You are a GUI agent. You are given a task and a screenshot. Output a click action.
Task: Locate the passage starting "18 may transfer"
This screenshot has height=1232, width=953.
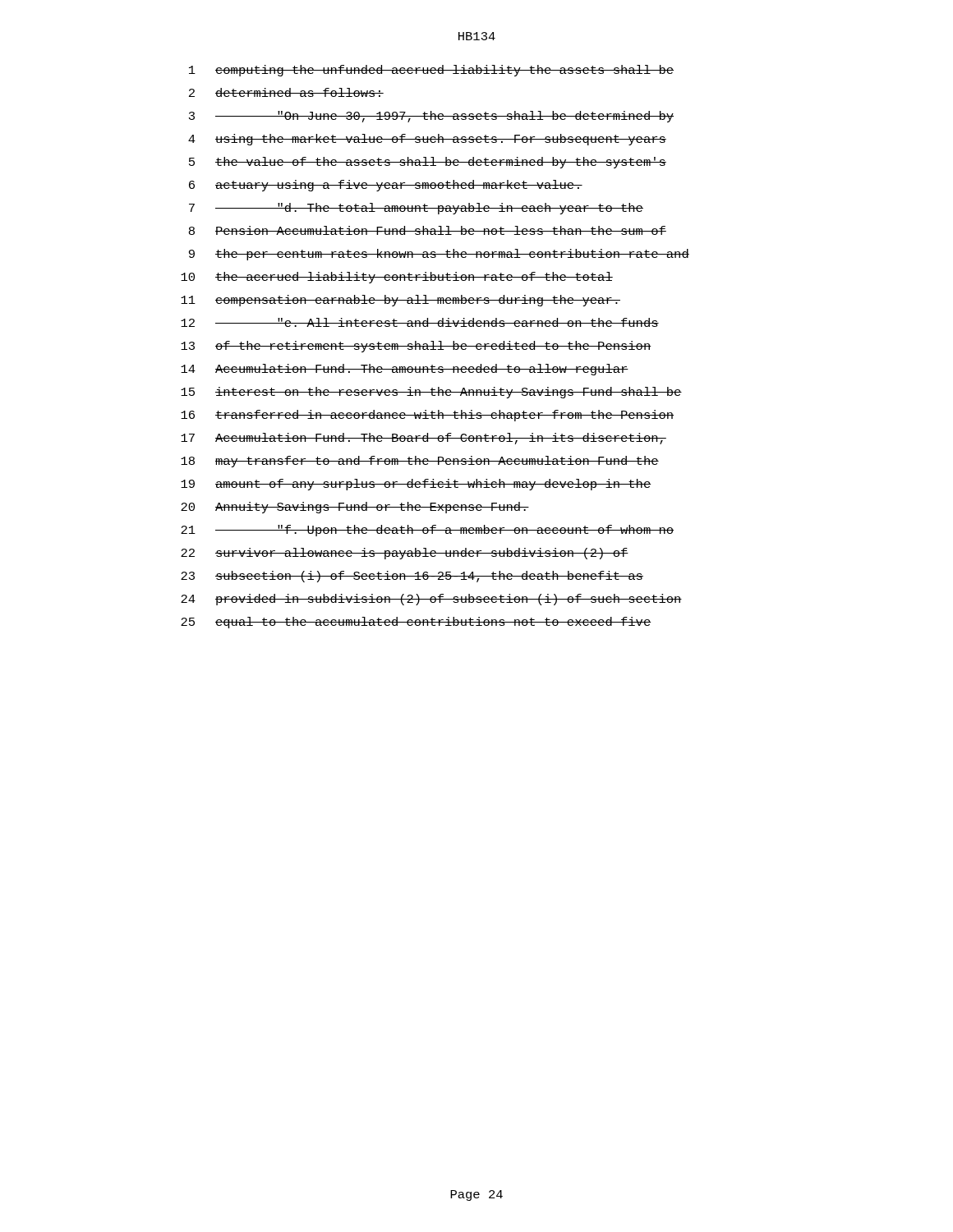(509, 462)
